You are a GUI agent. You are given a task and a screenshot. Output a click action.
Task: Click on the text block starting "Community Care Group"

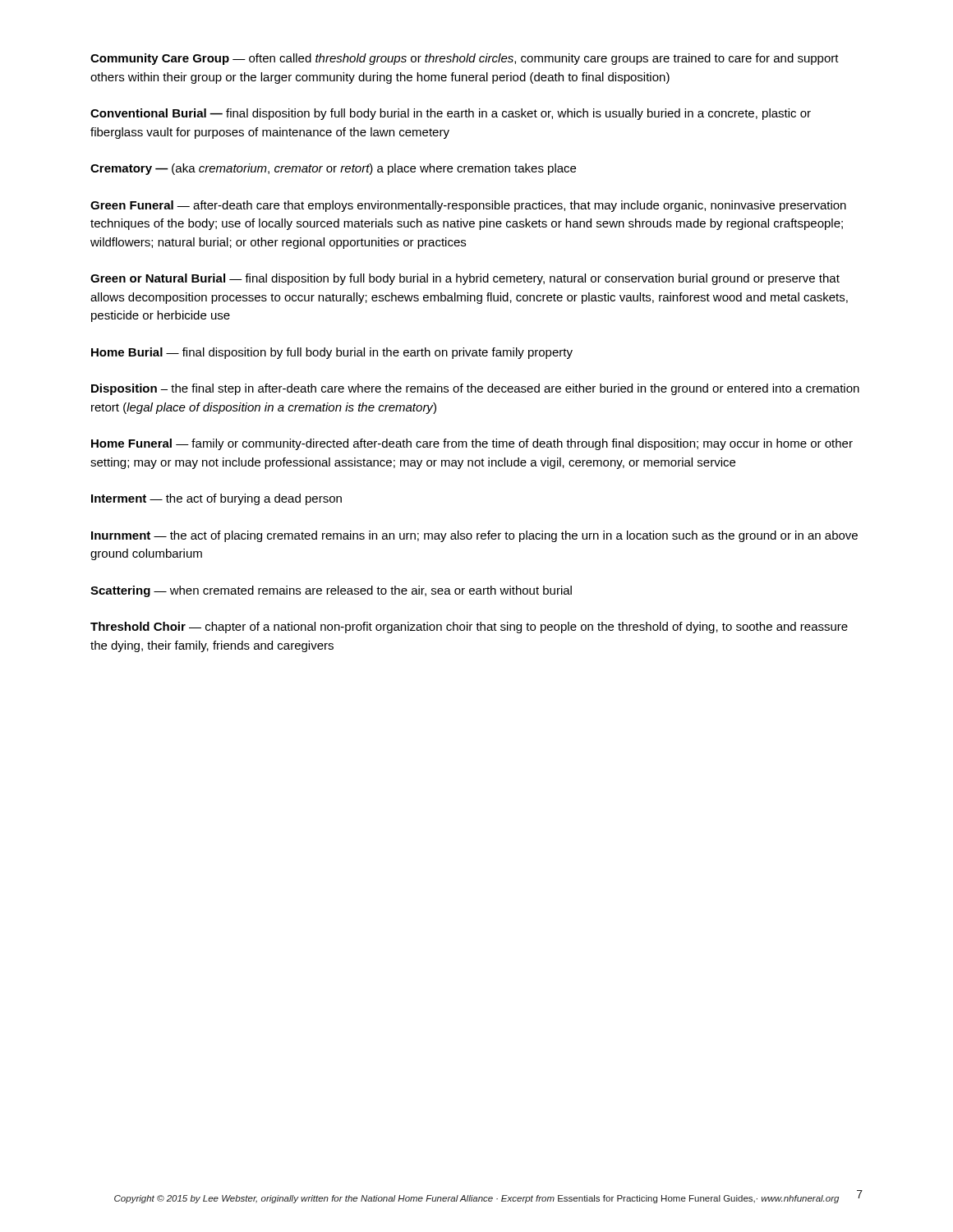[464, 67]
